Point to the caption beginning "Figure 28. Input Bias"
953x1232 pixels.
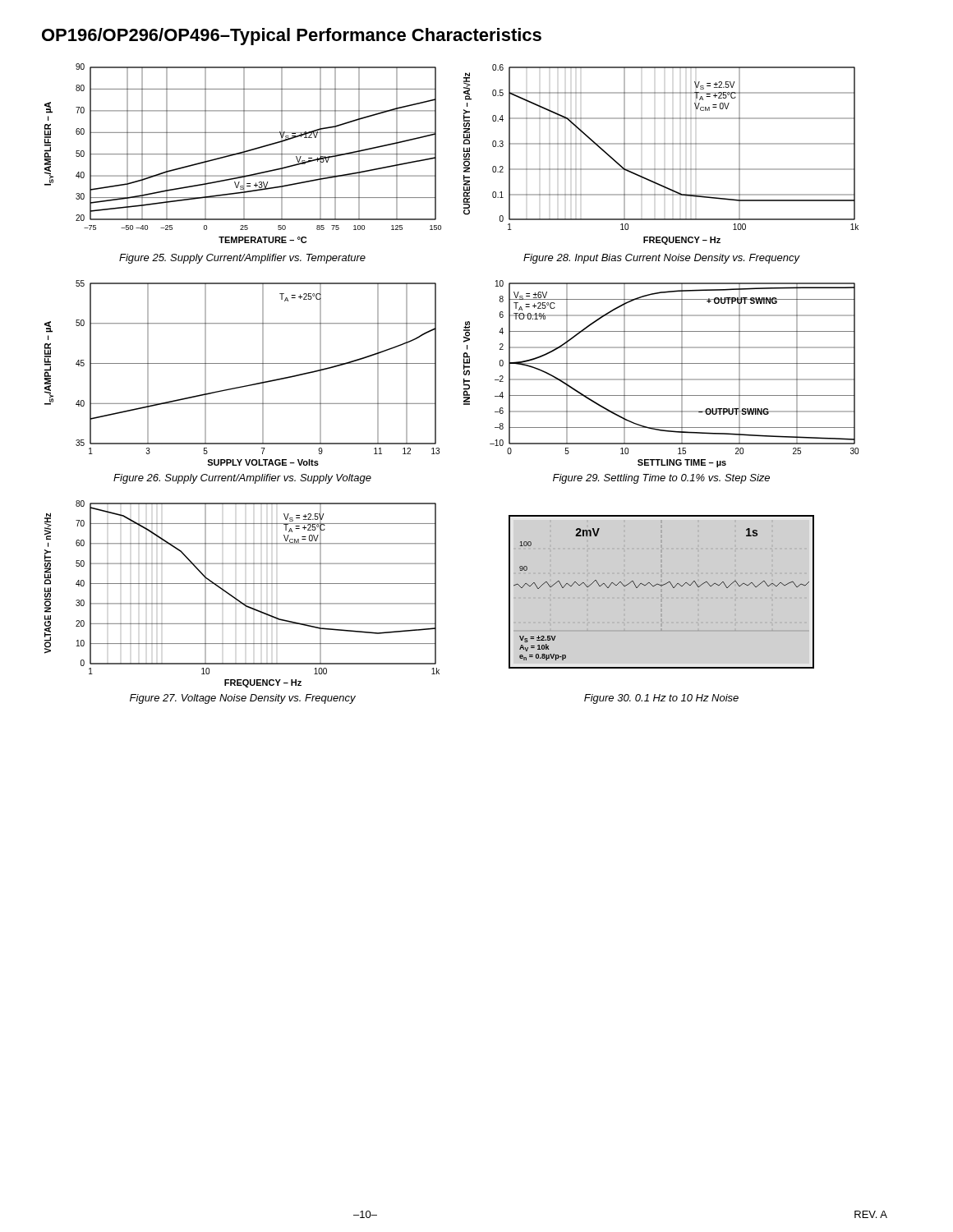[x=661, y=257]
